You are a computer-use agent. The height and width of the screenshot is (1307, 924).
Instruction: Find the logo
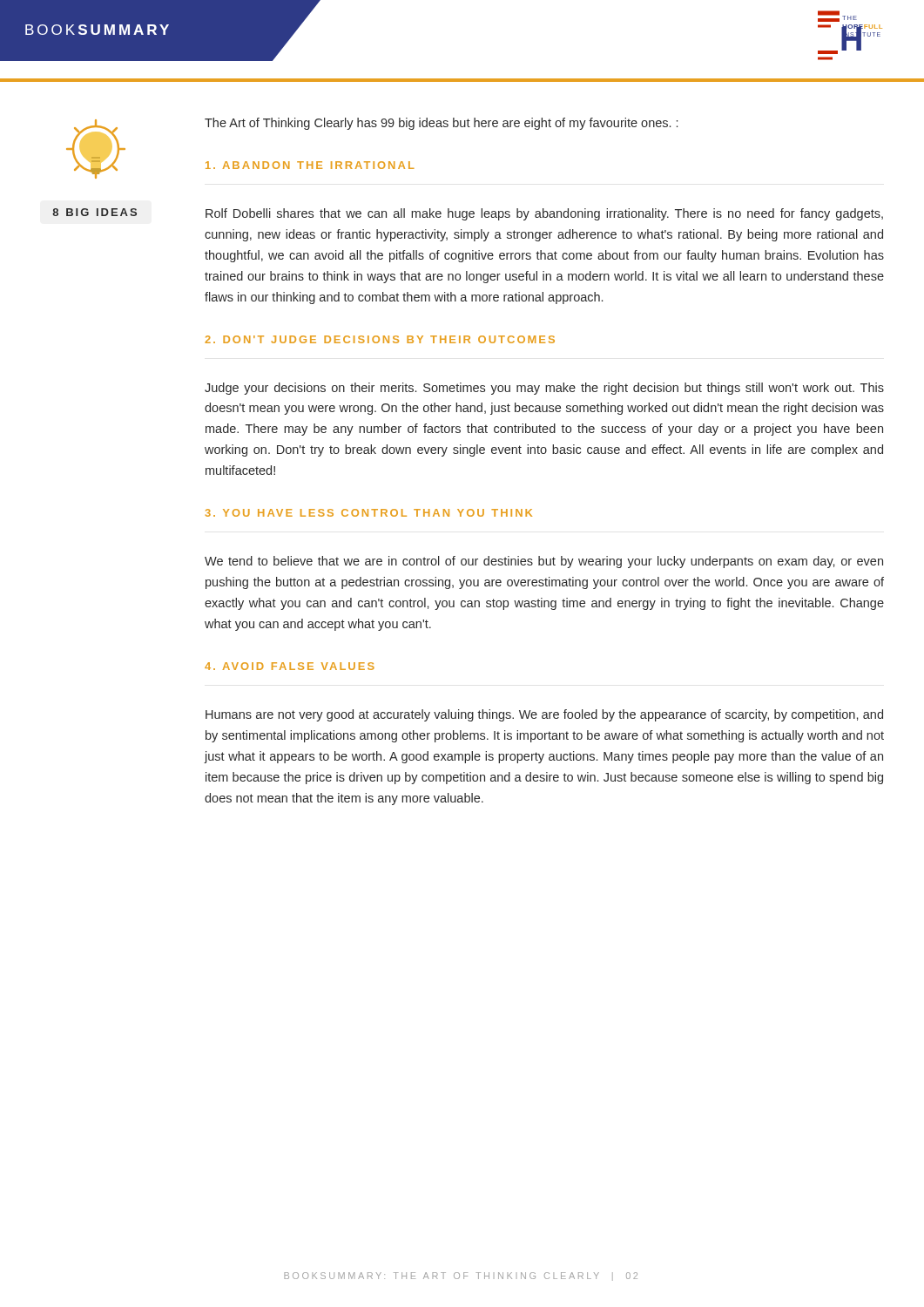click(x=855, y=35)
